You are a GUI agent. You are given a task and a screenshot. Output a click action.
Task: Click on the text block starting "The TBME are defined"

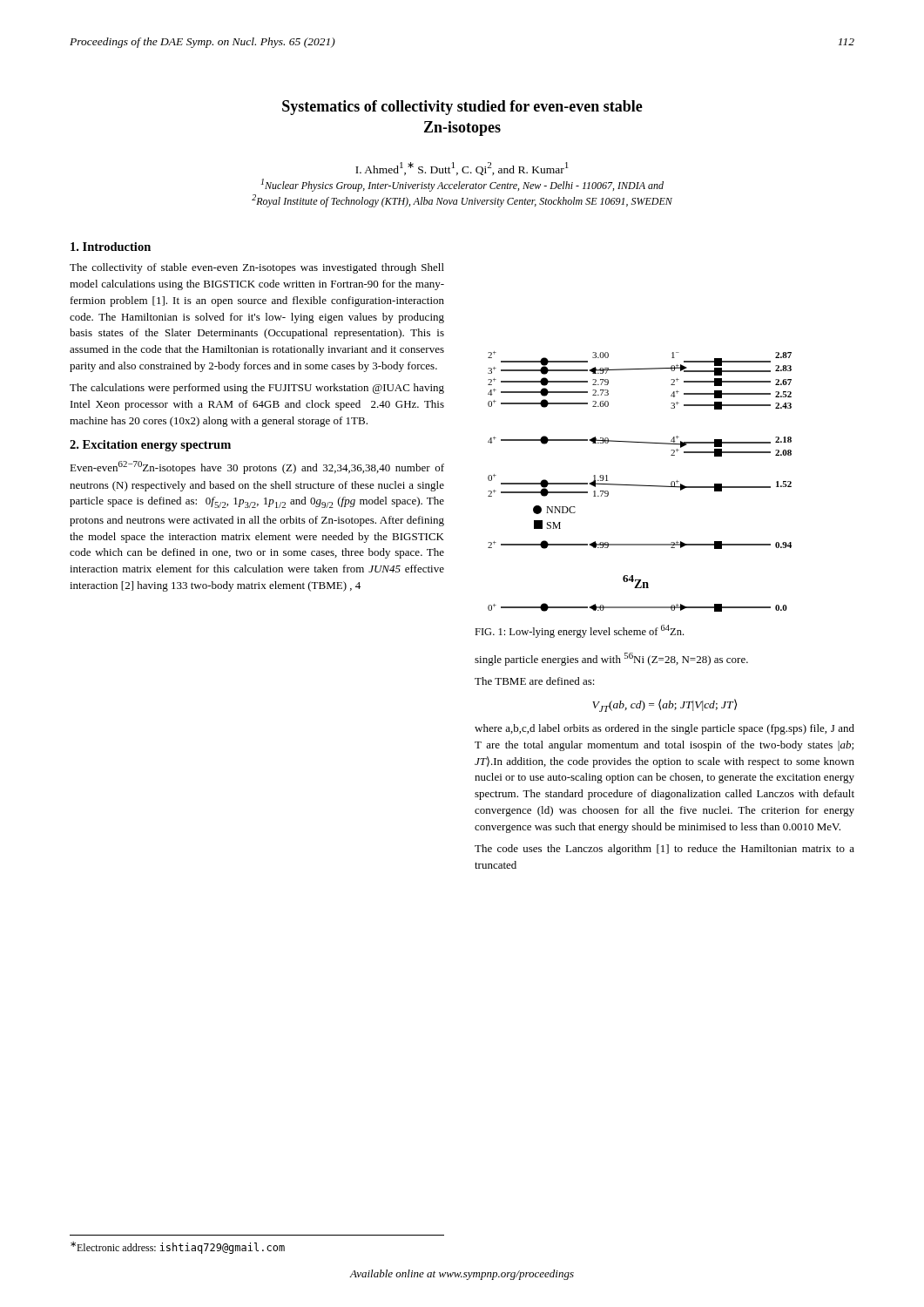(535, 681)
